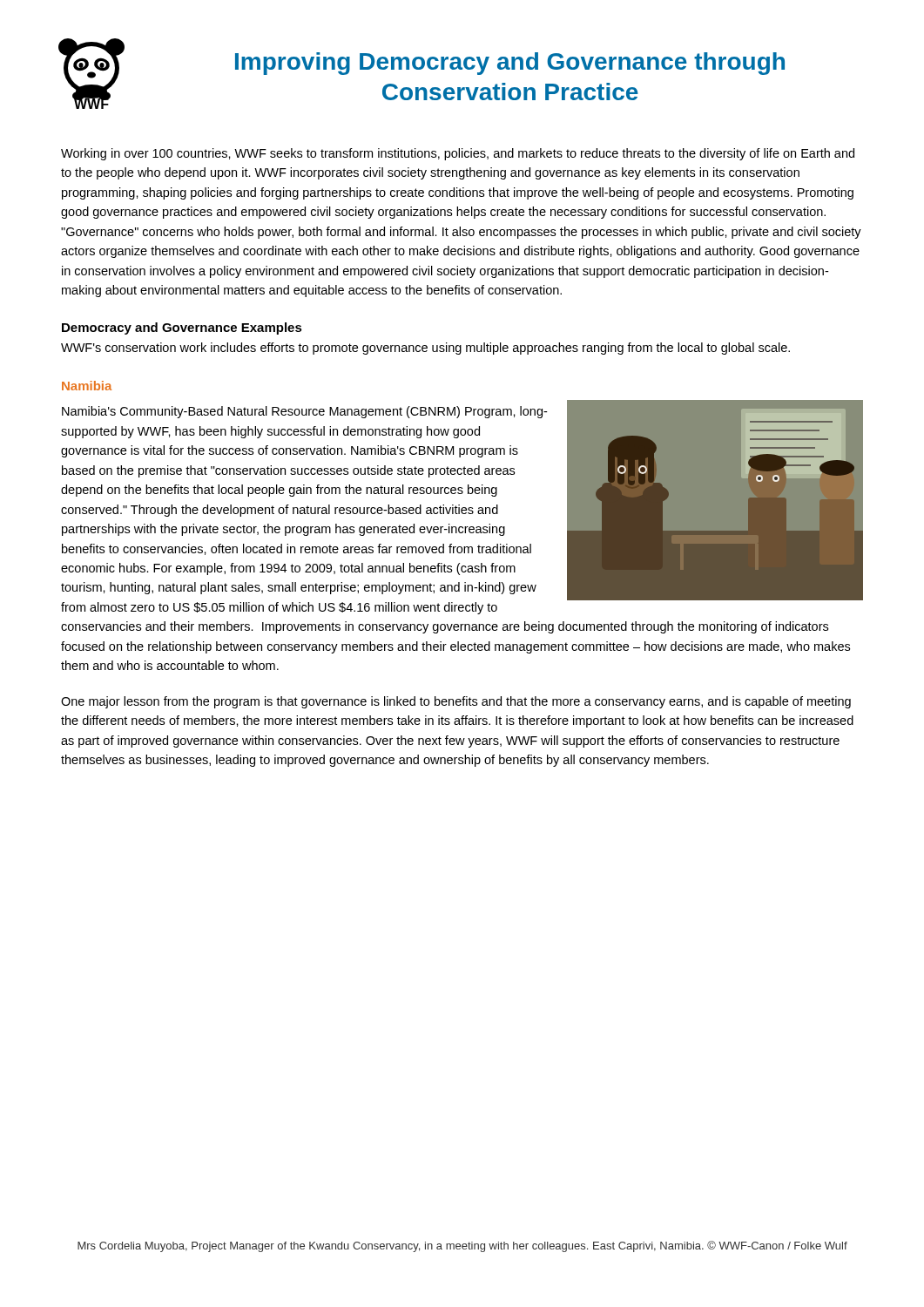This screenshot has width=924, height=1307.
Task: Select the photo
Action: click(715, 502)
